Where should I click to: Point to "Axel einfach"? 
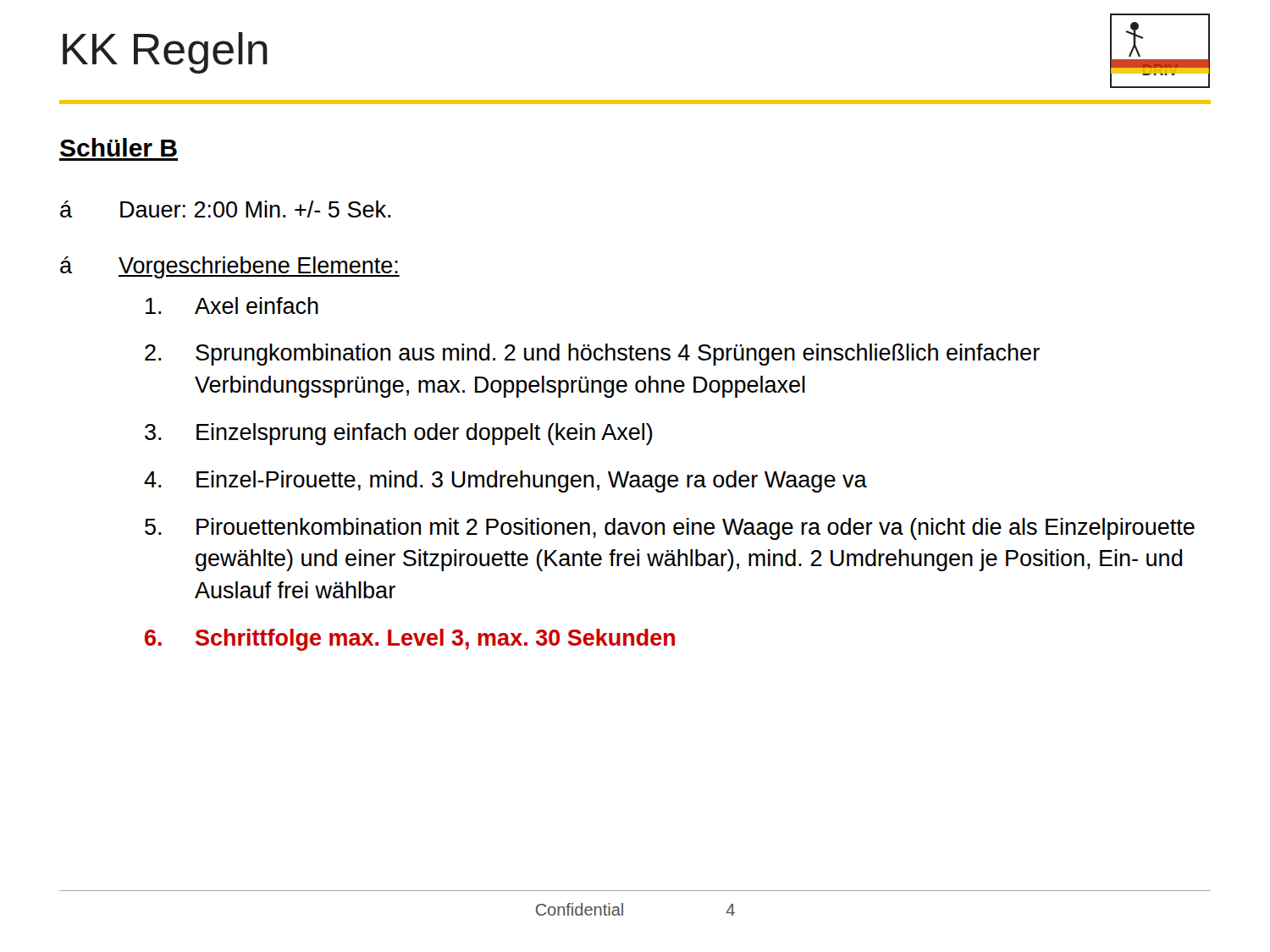(x=232, y=305)
